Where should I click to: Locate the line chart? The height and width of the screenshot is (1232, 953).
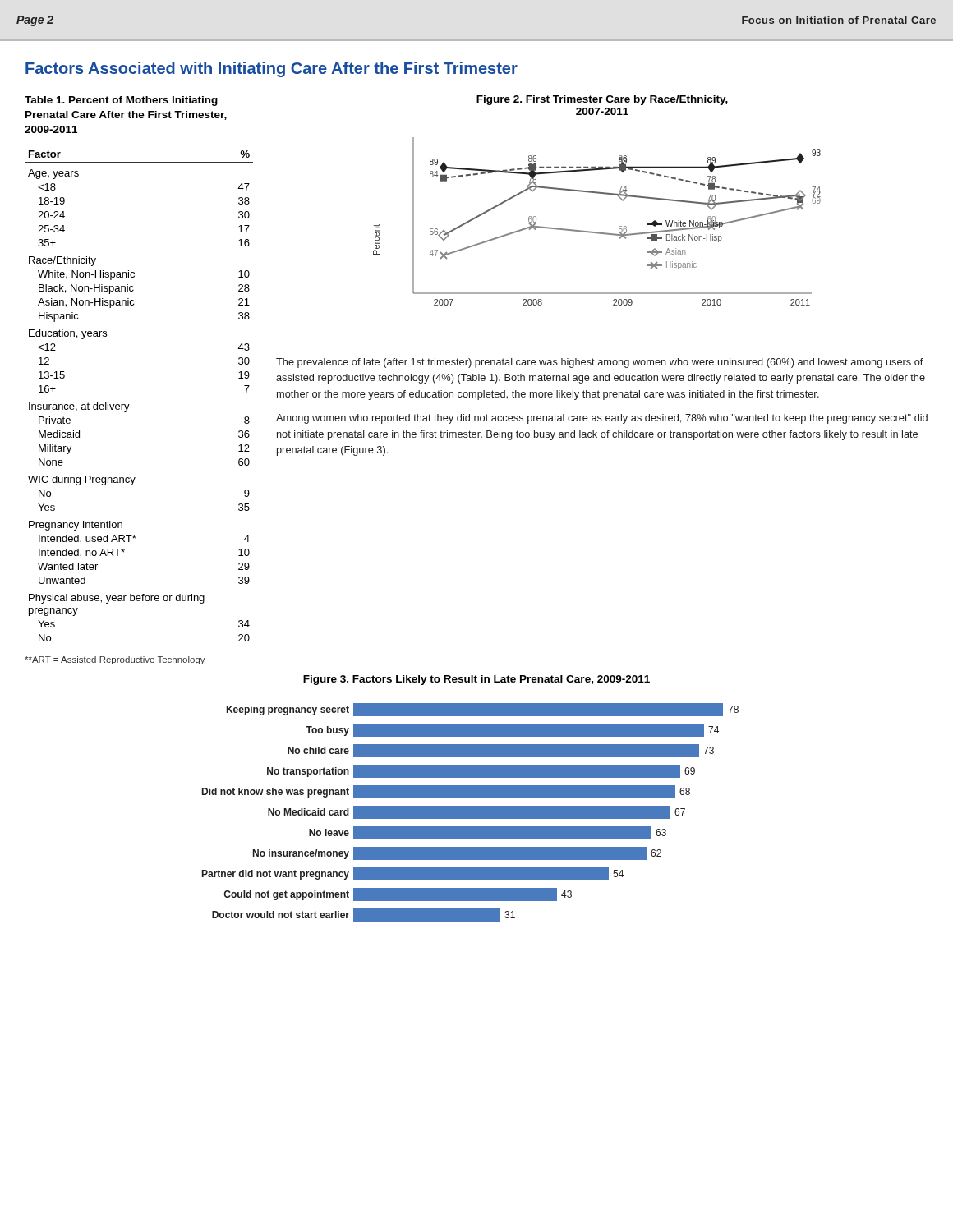point(602,218)
